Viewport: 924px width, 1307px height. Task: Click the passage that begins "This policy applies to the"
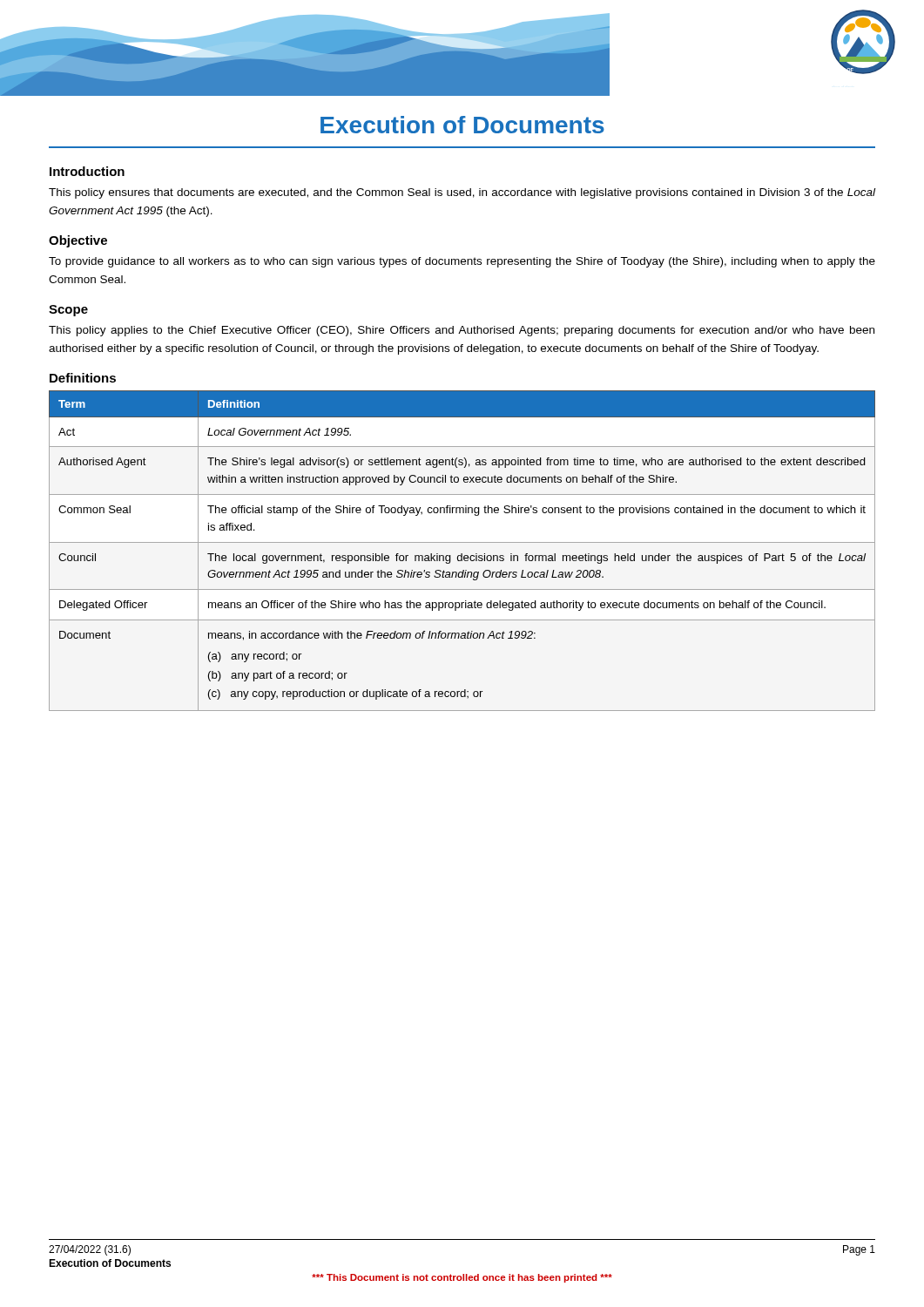pos(462,339)
